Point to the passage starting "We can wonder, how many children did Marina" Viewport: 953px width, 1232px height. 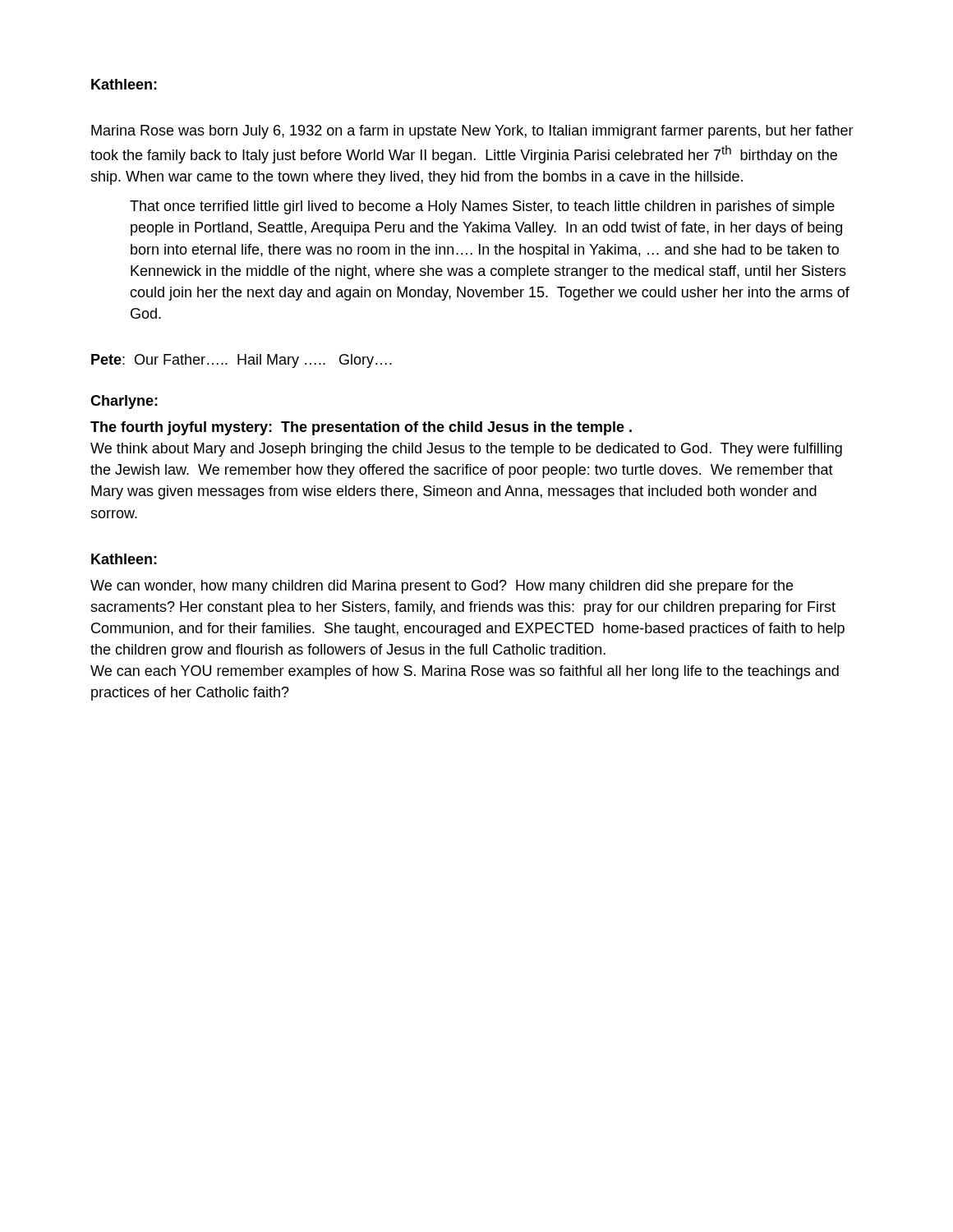point(476,639)
